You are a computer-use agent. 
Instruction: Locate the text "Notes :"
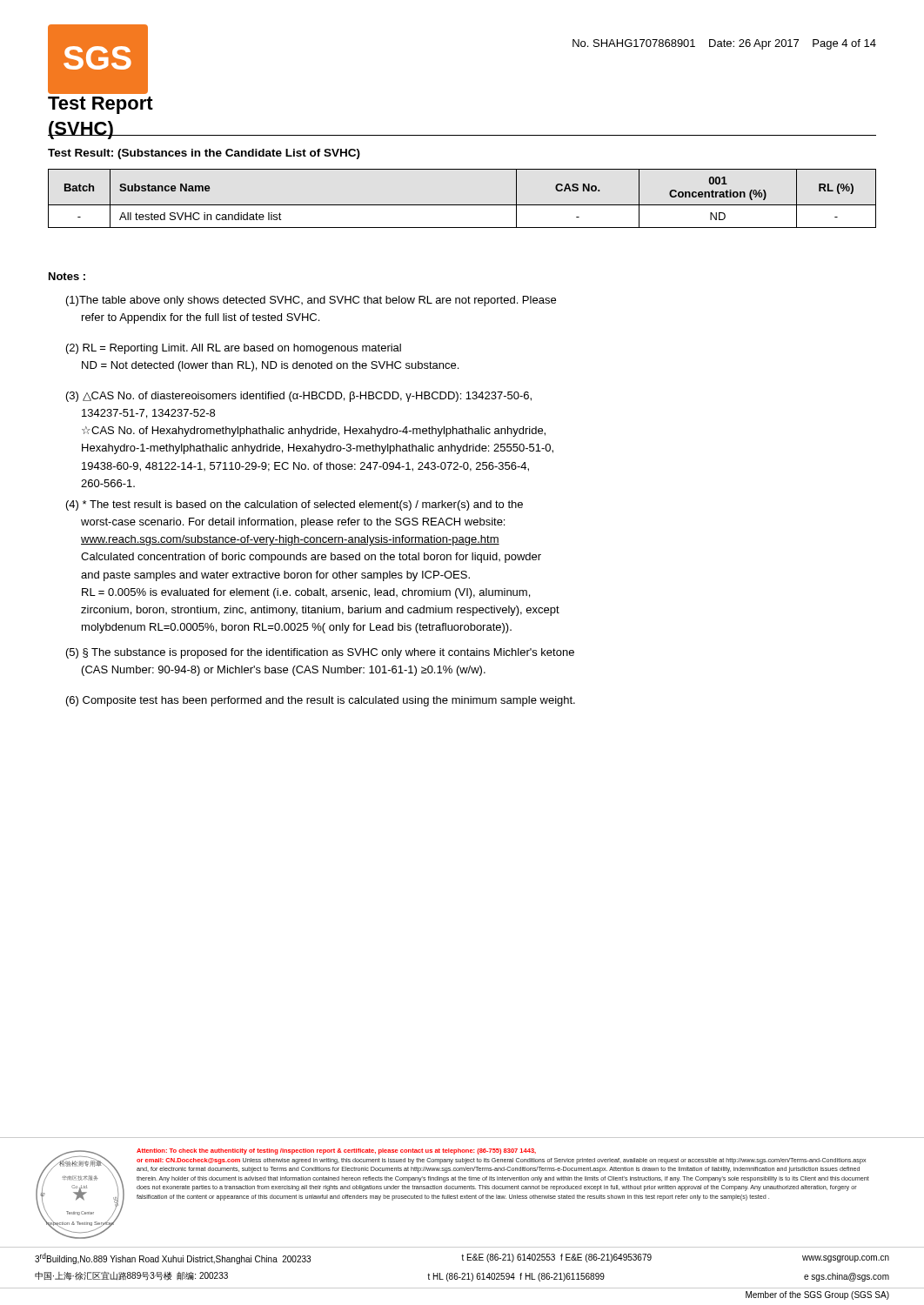tap(67, 276)
